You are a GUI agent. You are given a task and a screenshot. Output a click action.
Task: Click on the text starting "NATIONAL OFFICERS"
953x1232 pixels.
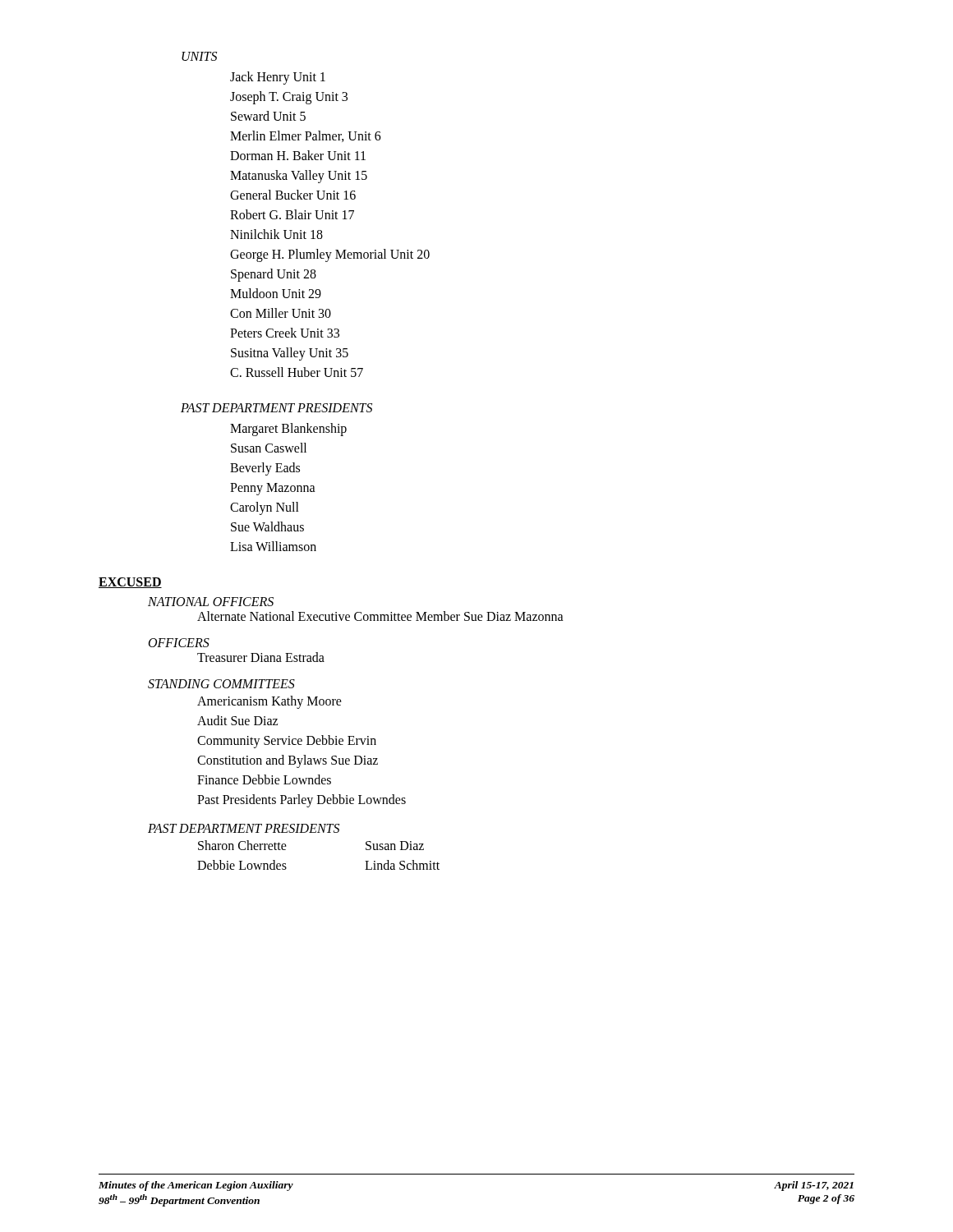click(x=211, y=602)
